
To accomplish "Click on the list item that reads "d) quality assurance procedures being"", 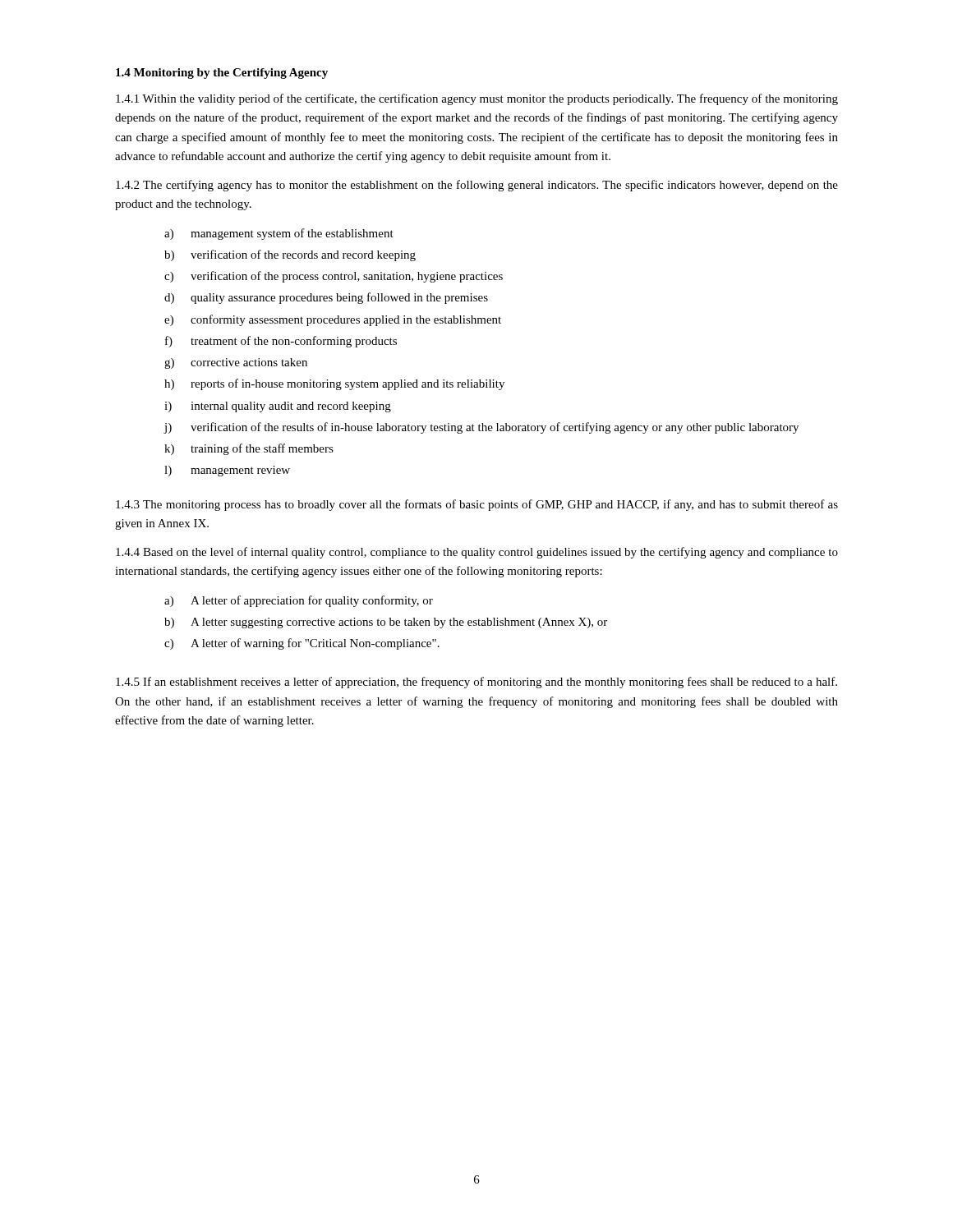I will 326,298.
